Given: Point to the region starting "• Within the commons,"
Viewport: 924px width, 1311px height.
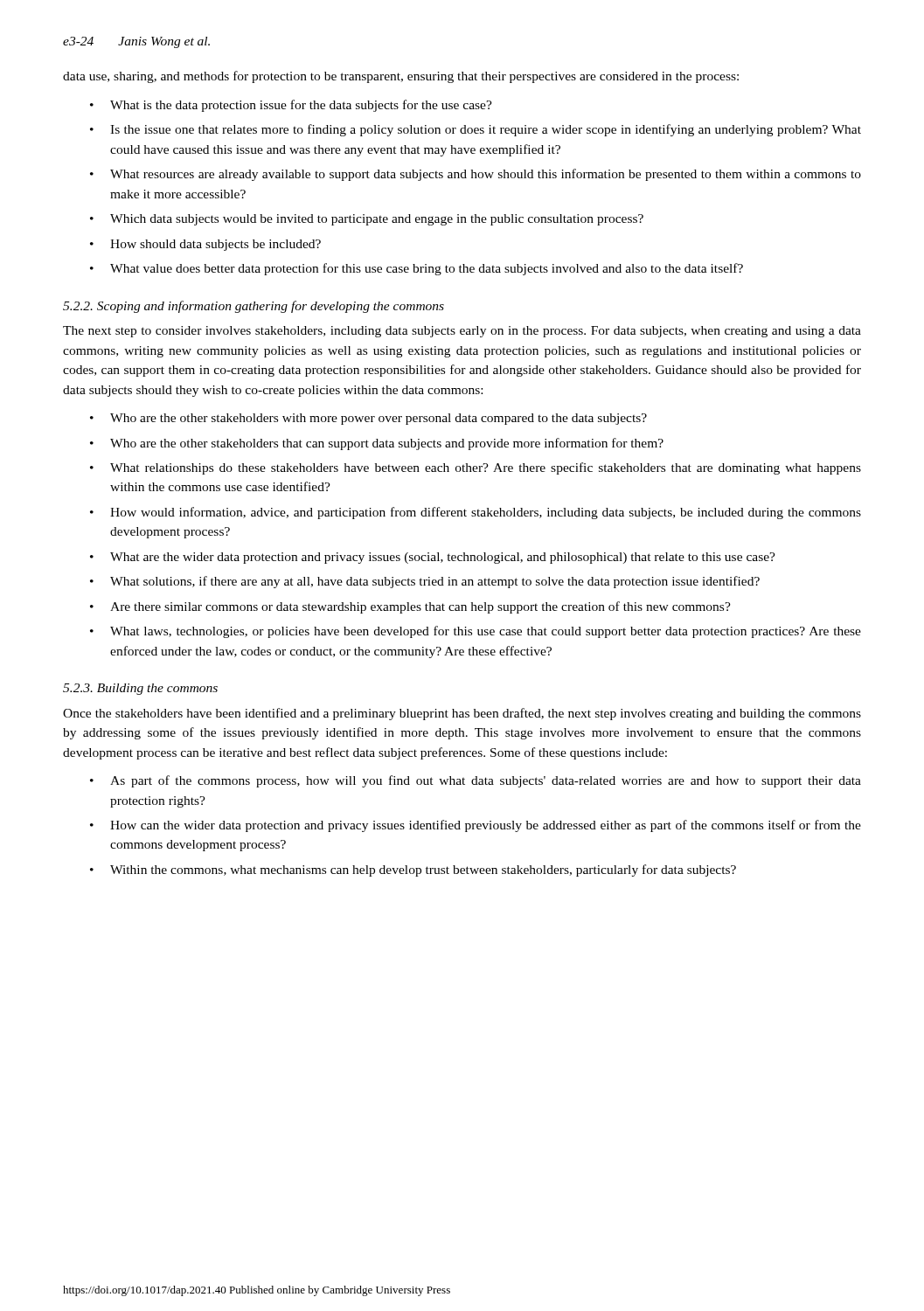Looking at the screenshot, I should [x=475, y=870].
